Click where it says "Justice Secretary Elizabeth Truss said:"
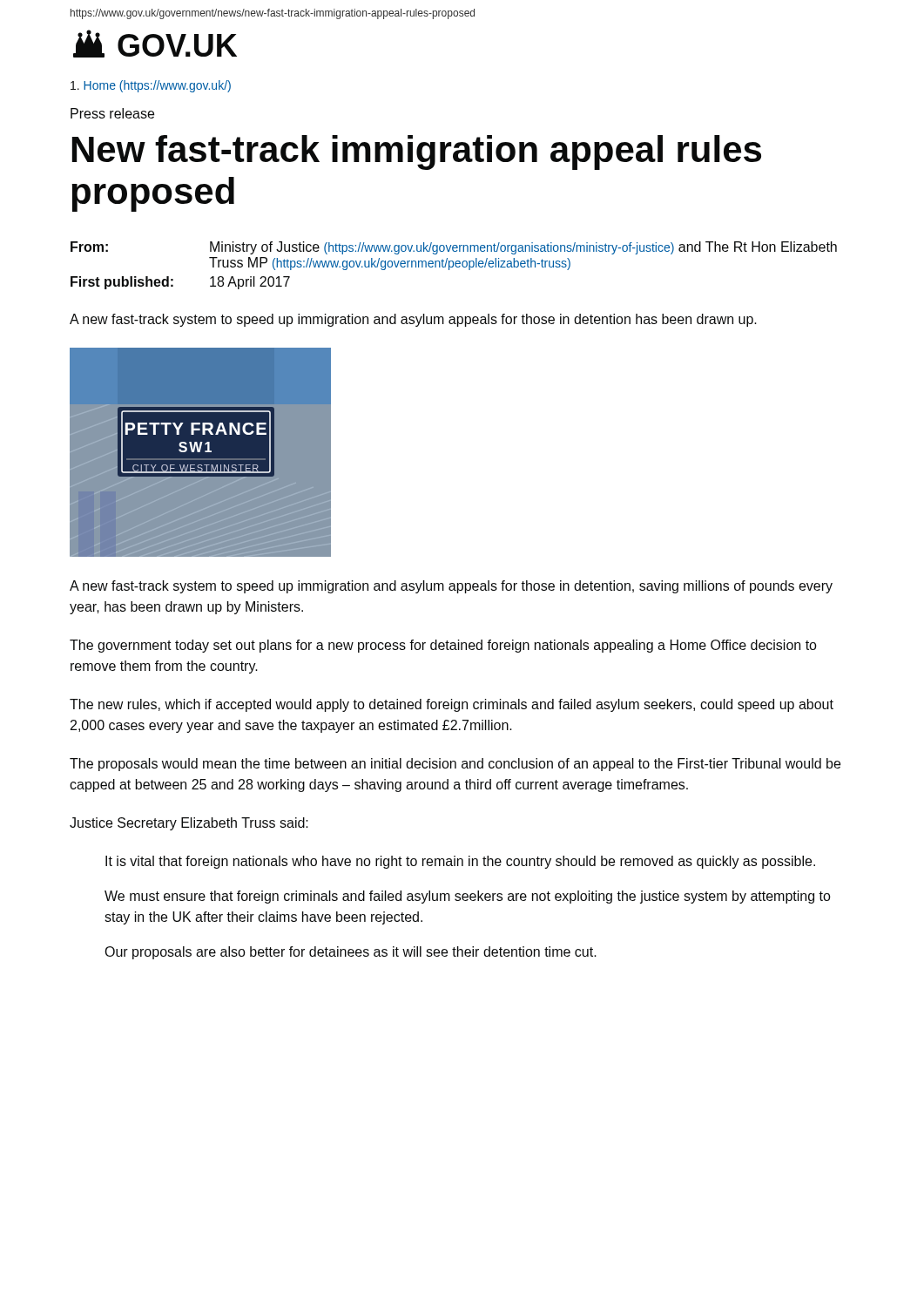This screenshot has width=924, height=1307. [189, 823]
